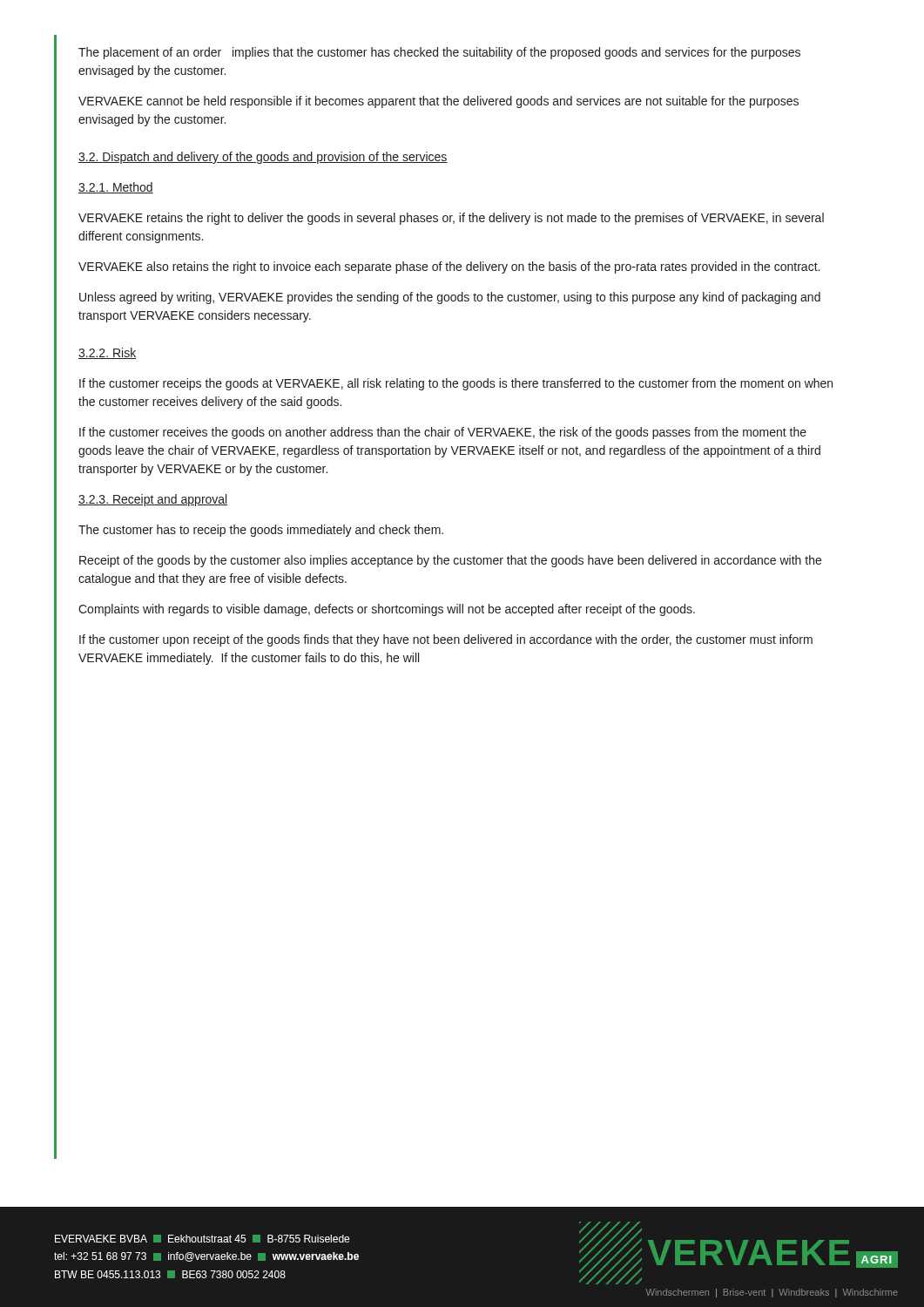Navigate to the text starting "VERVAEKE cannot be held"
Viewport: 924px width, 1307px height.
click(457, 111)
